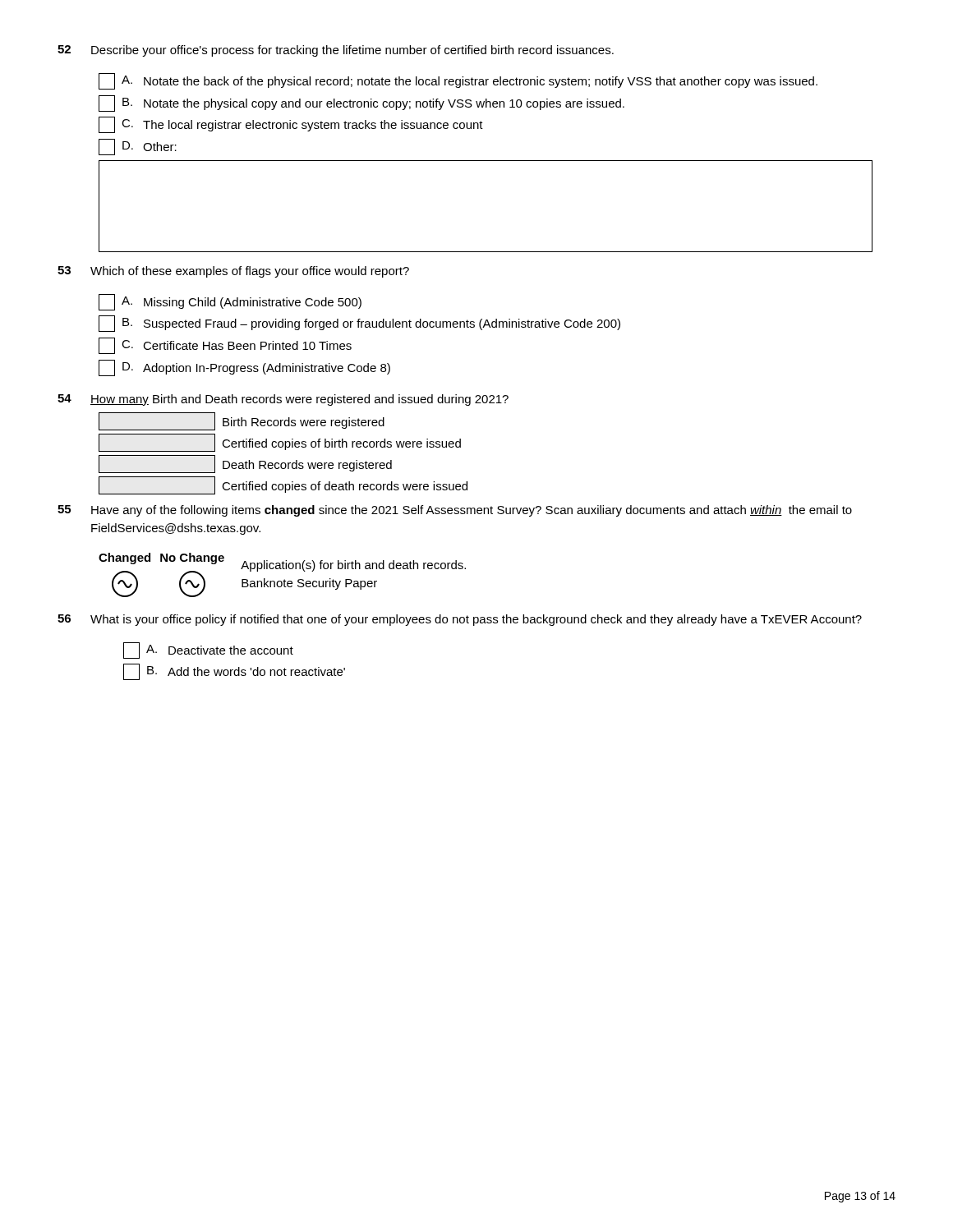953x1232 pixels.
Task: Navigate to the block starting "Certified copies of birth records were"
Action: click(280, 443)
